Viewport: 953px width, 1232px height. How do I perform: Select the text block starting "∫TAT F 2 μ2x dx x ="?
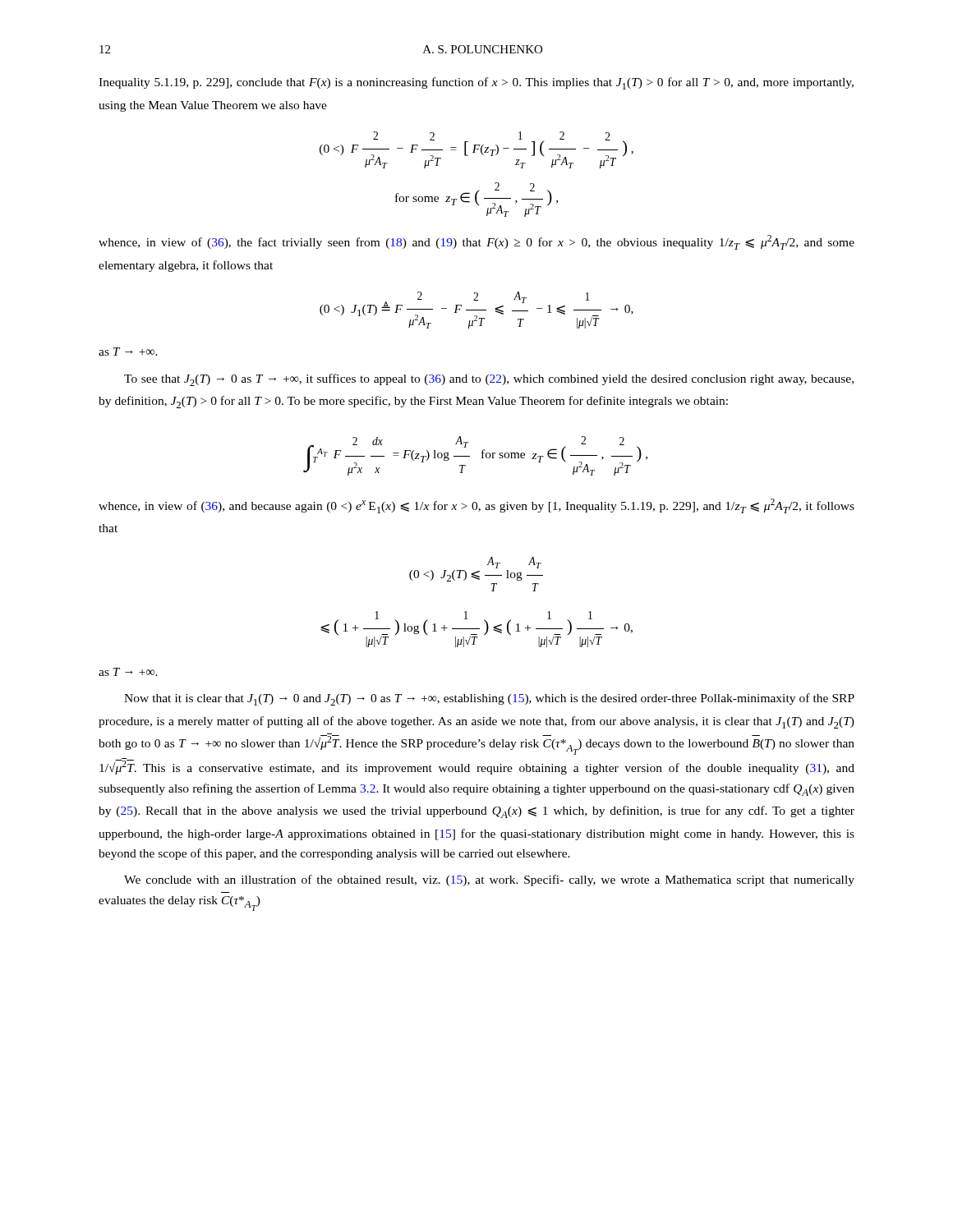[x=476, y=456]
